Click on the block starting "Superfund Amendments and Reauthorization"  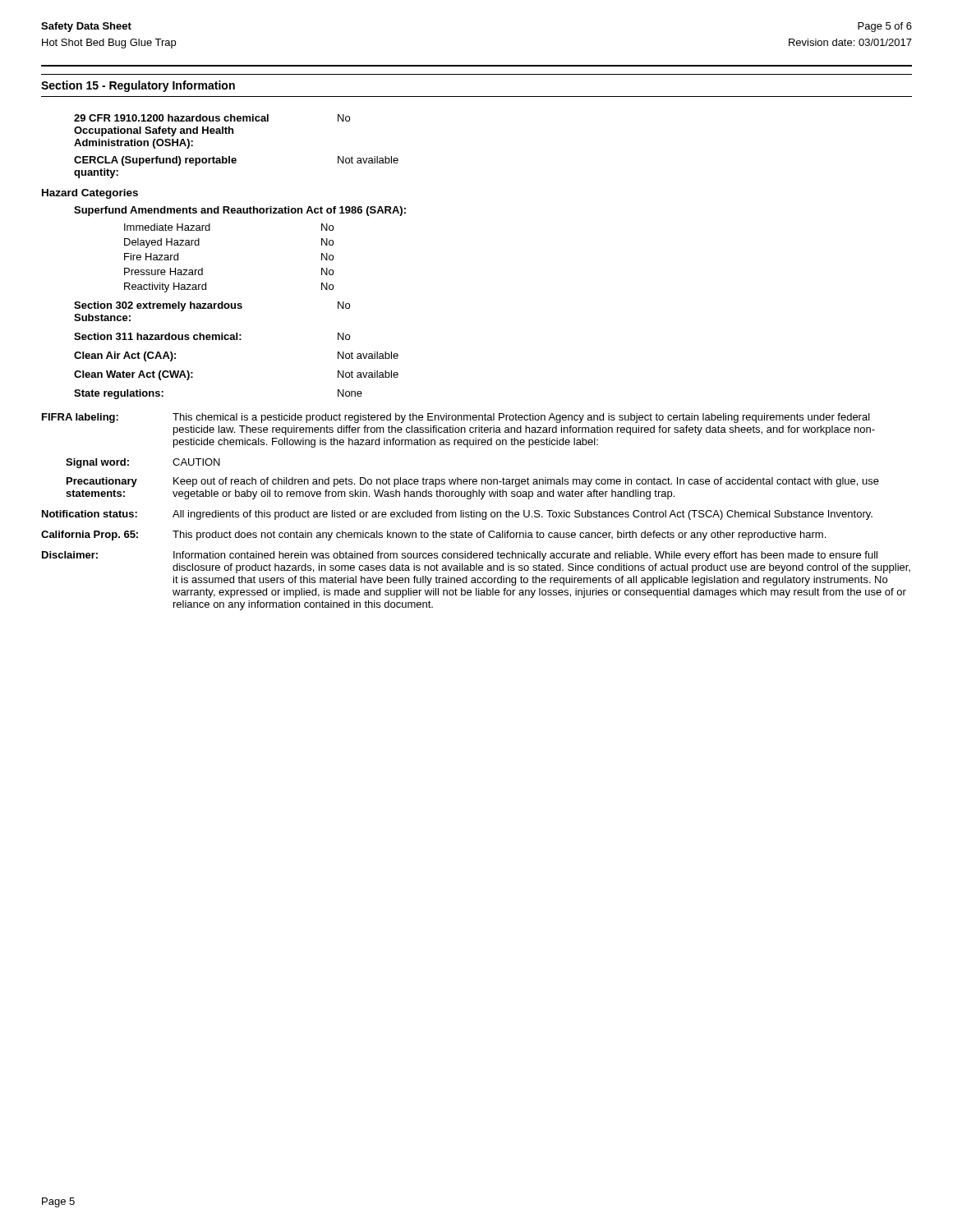click(x=240, y=210)
